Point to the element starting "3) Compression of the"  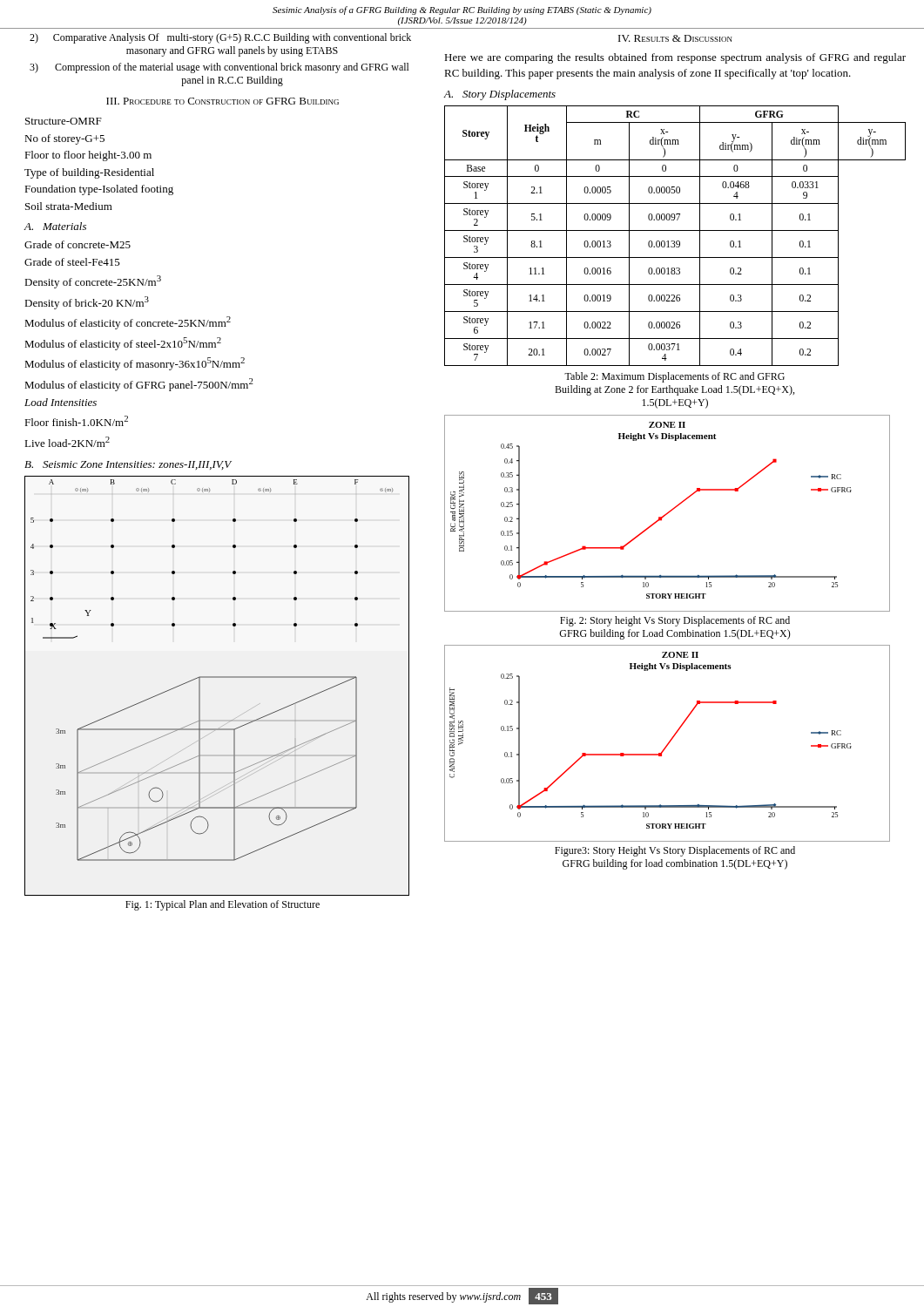[x=222, y=74]
